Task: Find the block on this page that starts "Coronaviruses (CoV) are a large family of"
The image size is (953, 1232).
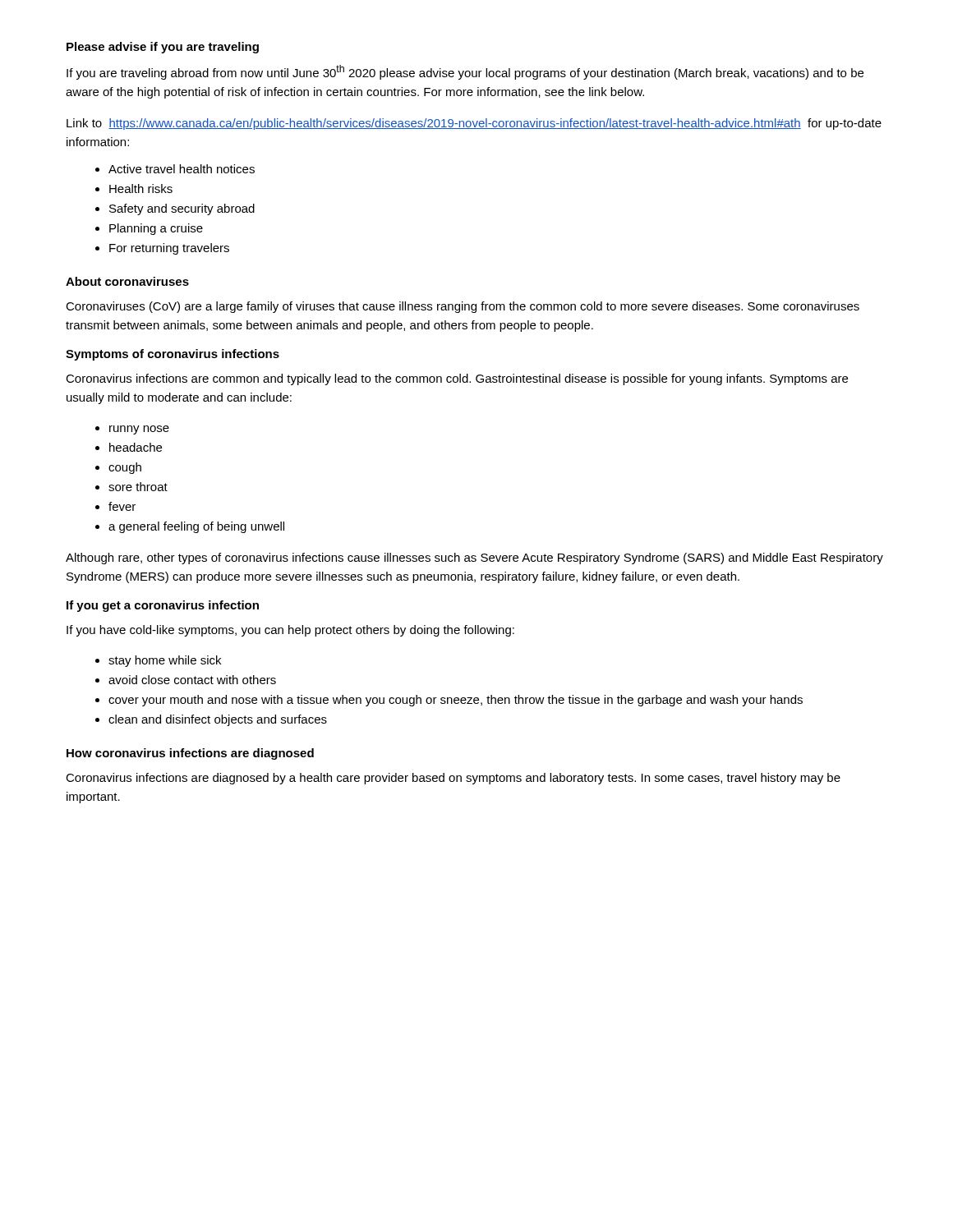Action: [x=463, y=316]
